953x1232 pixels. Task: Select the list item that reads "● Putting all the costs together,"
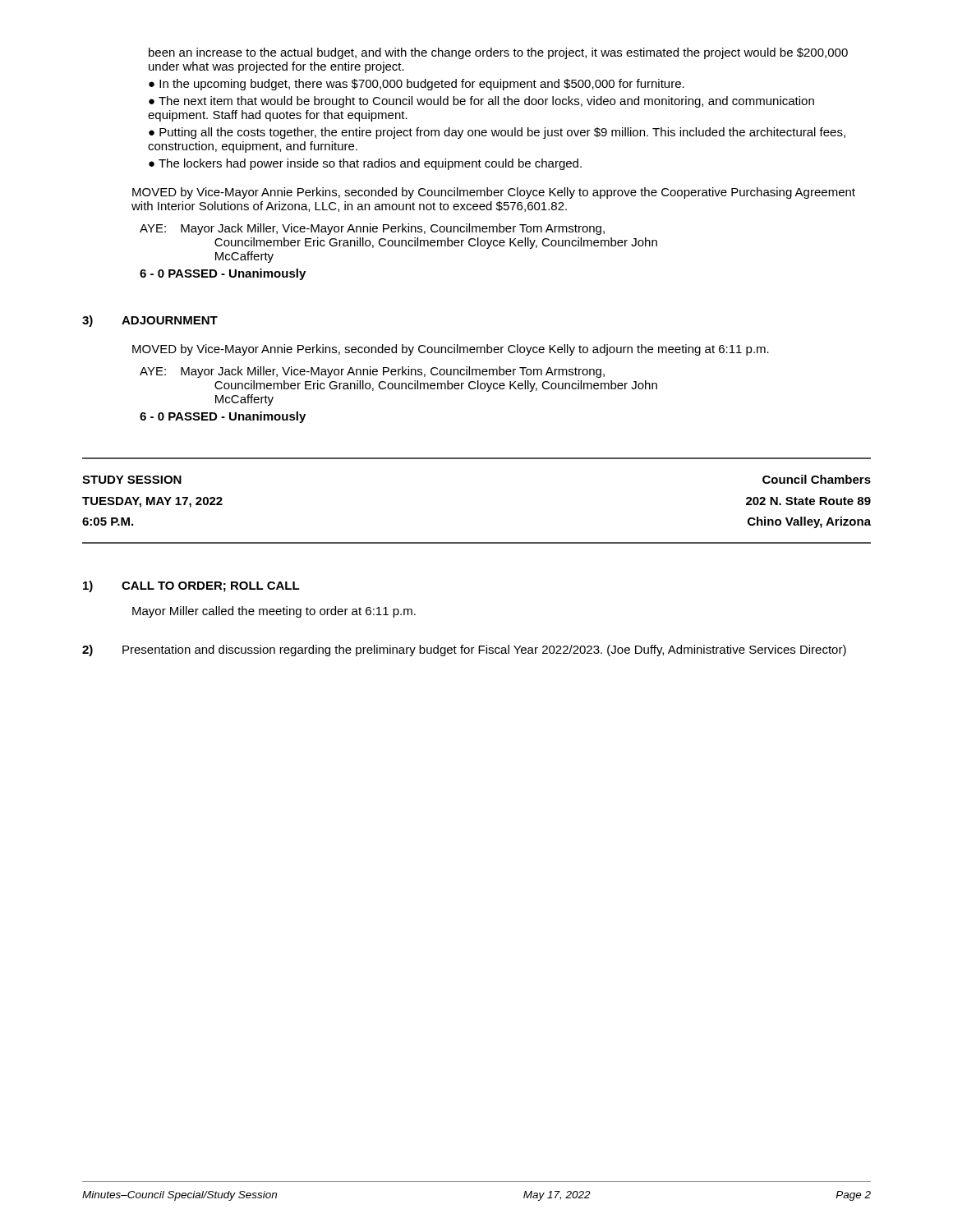tap(497, 139)
